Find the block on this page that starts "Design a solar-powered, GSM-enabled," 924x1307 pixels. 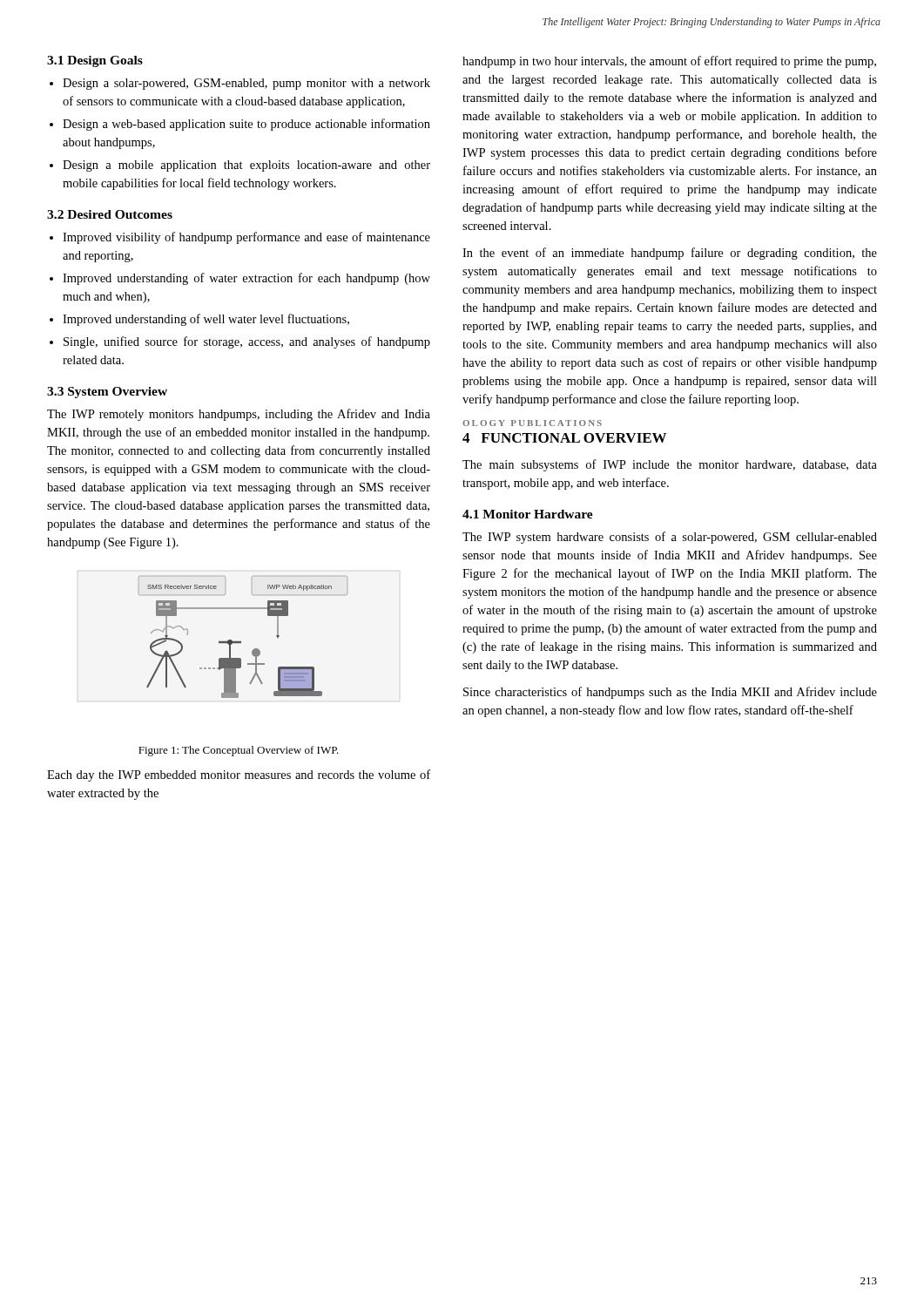(246, 92)
